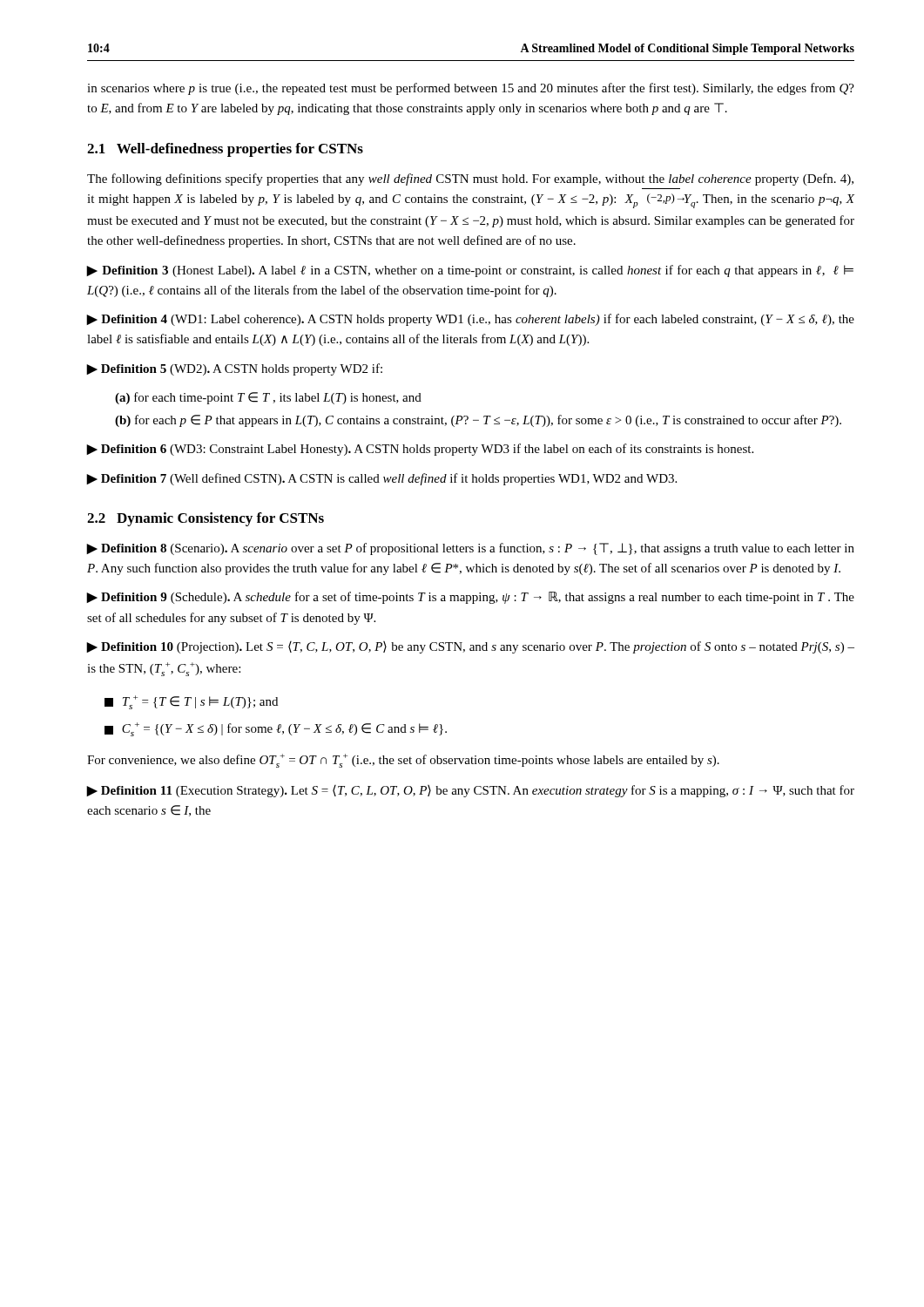Locate the element starting "▶ Definition 6 (WD3: Constraint Label Honesty)."
The image size is (924, 1307).
pos(421,449)
